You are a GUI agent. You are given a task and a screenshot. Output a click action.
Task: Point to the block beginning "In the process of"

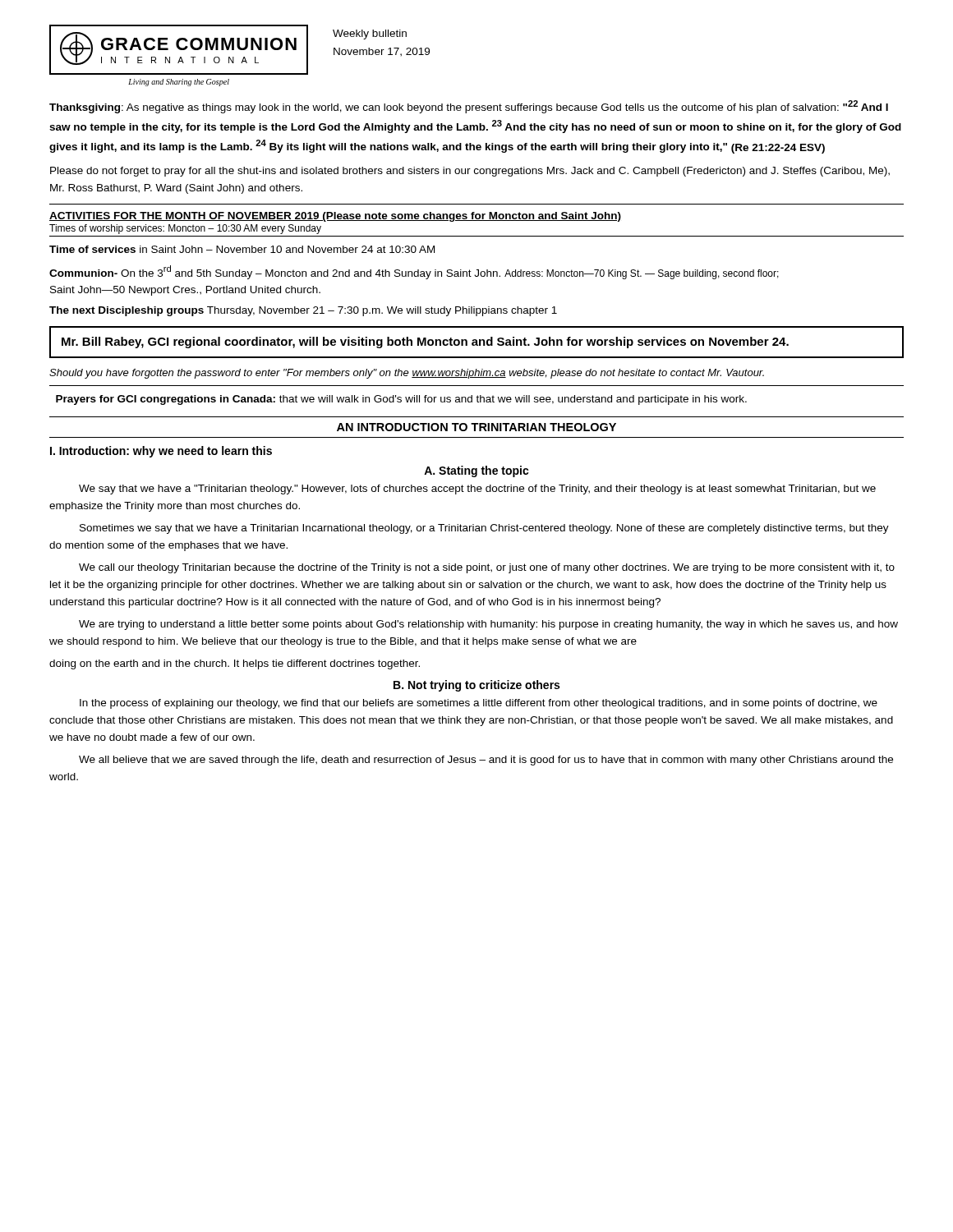(x=471, y=720)
